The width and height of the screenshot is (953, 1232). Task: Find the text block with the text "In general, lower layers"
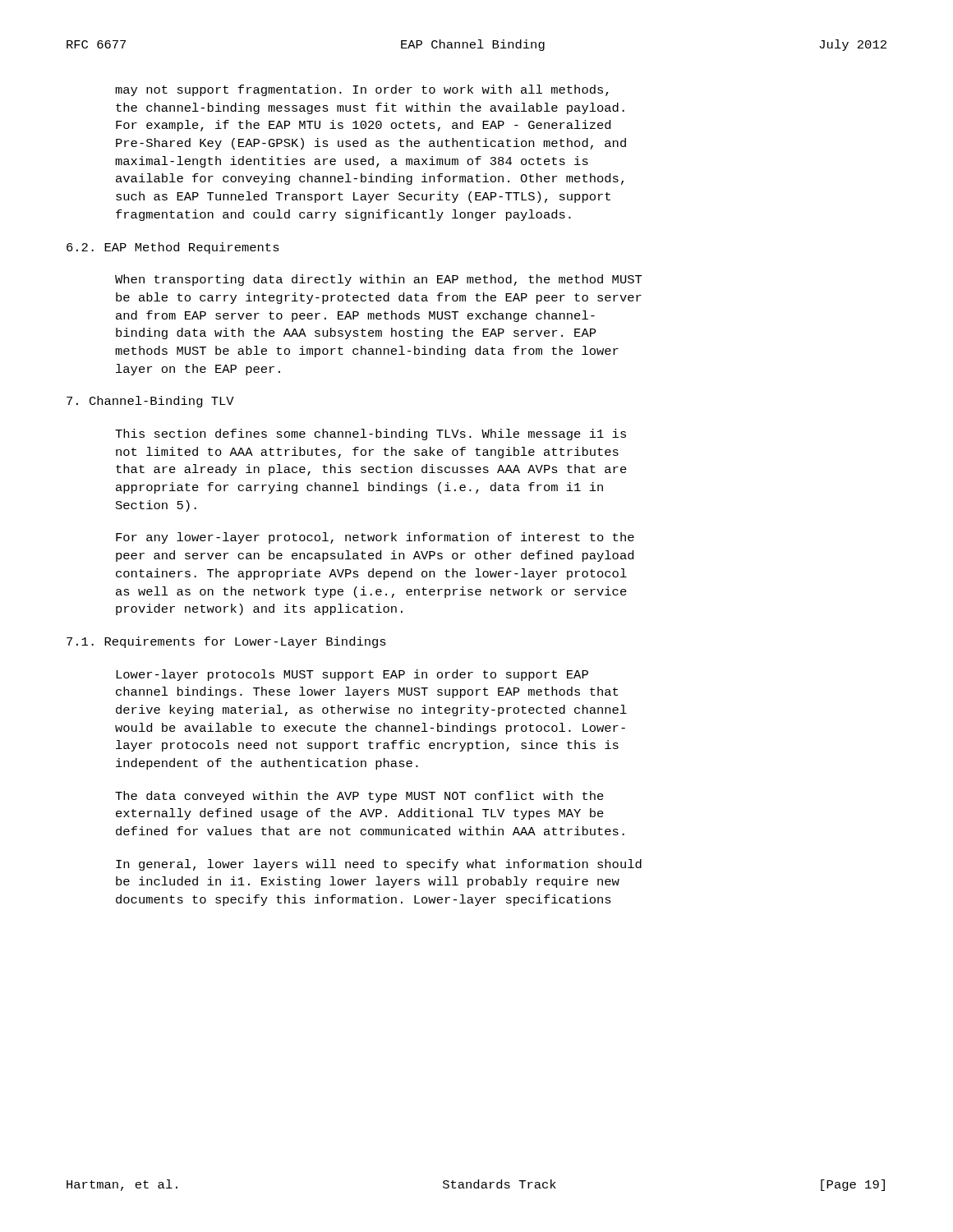pos(501,883)
